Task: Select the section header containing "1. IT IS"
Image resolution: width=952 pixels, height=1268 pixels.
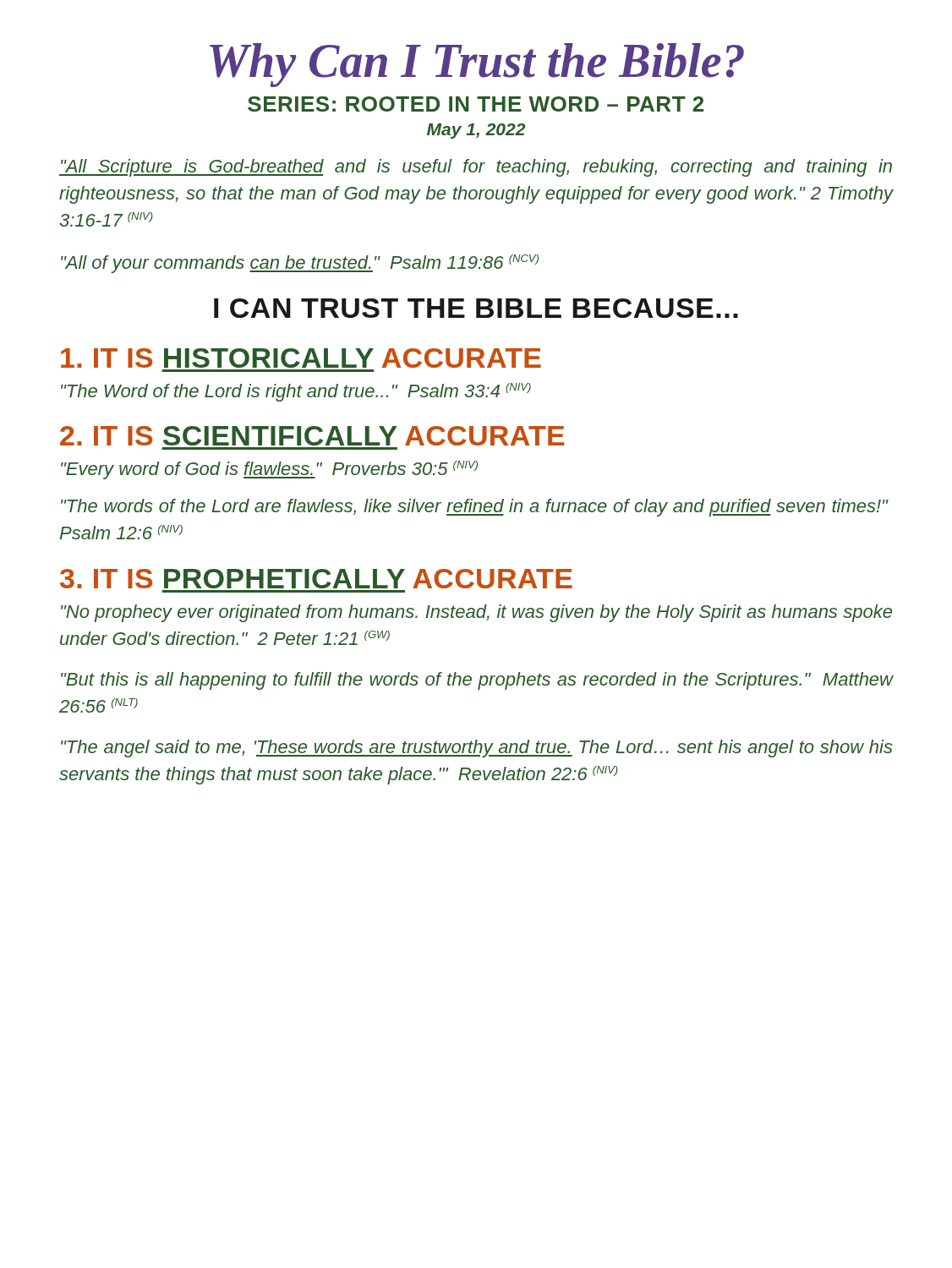Action: (x=301, y=357)
